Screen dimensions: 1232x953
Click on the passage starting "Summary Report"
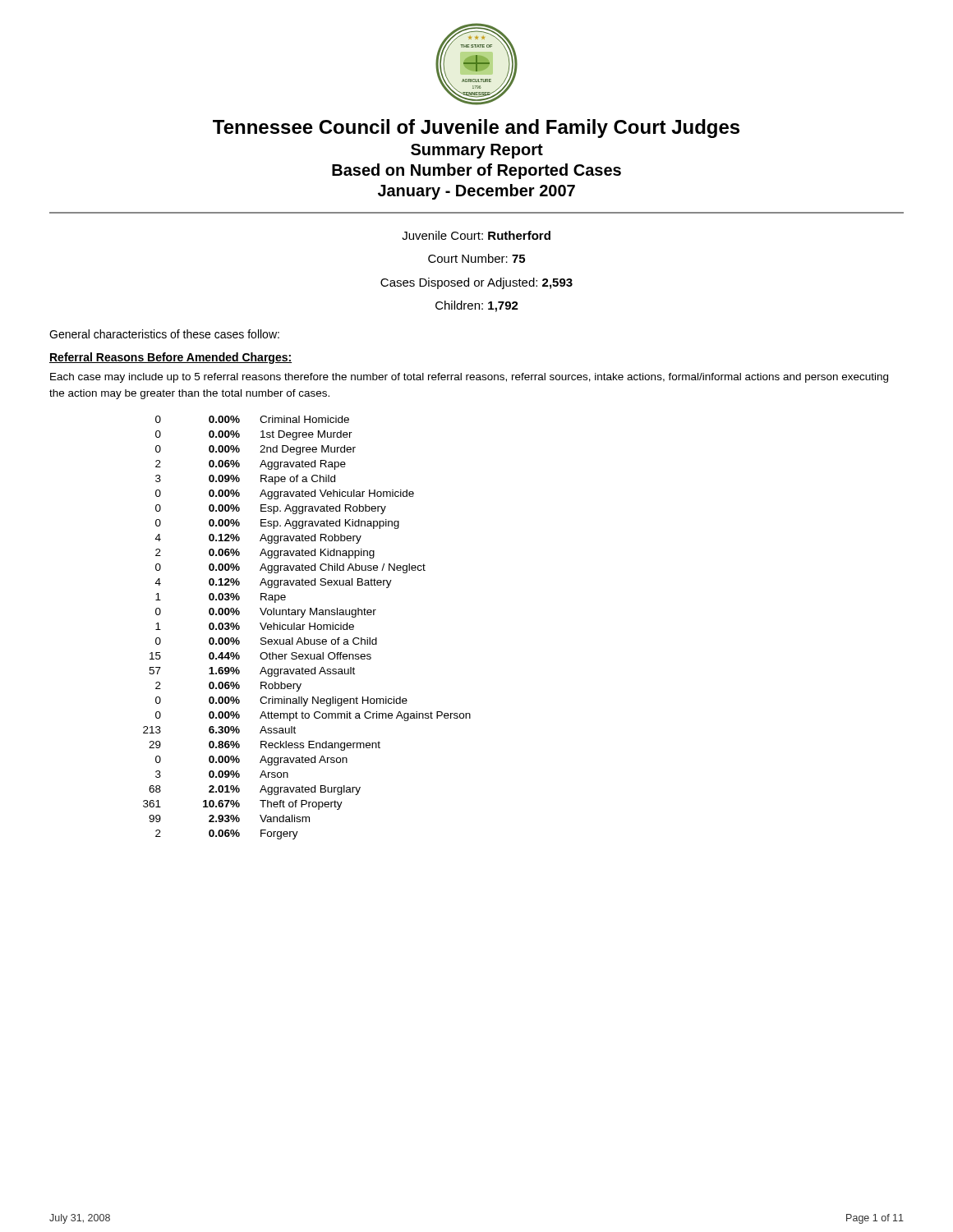(476, 150)
